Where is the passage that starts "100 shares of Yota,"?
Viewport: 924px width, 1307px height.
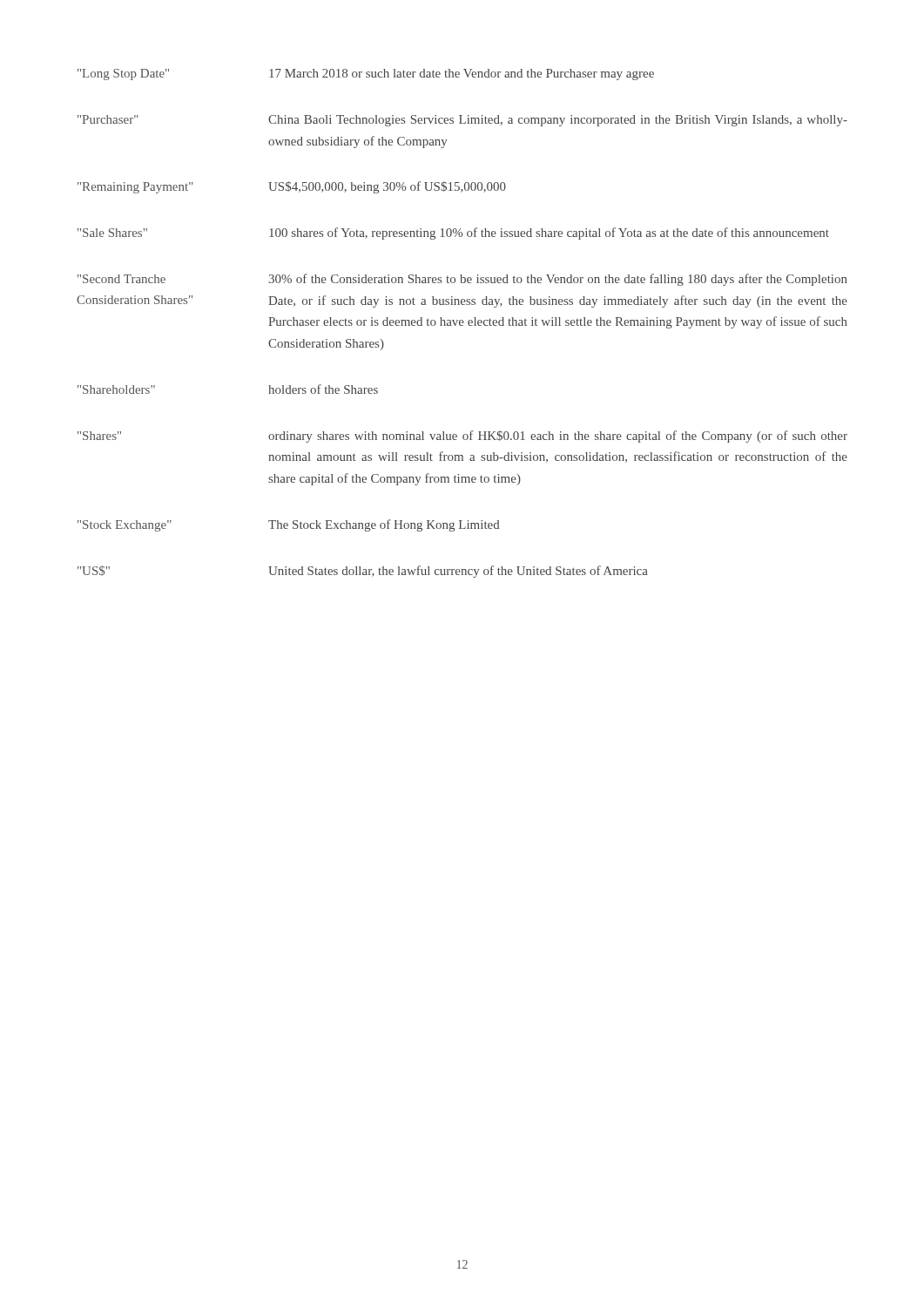(x=549, y=233)
